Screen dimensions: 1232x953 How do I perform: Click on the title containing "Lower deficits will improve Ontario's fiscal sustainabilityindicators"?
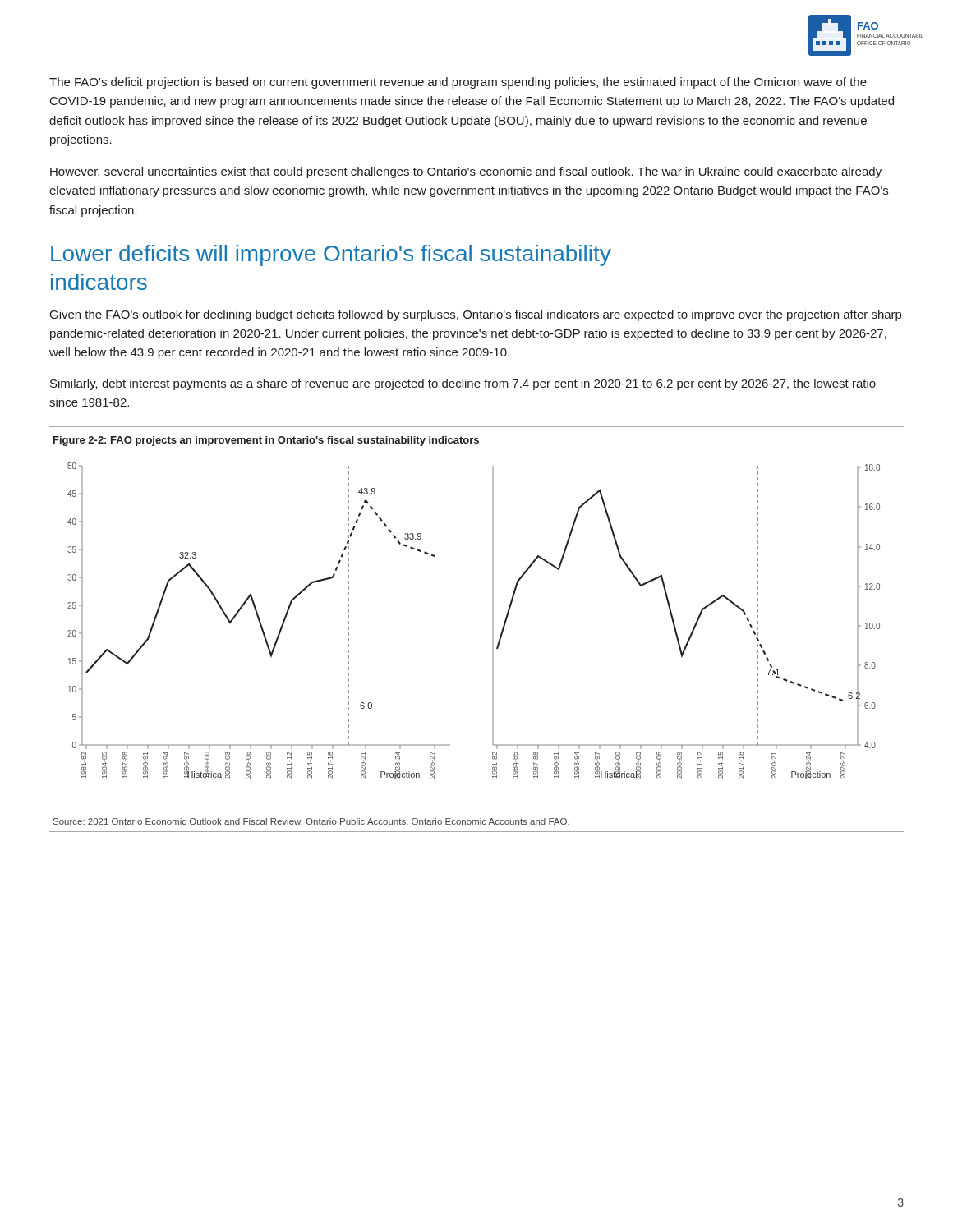330,268
